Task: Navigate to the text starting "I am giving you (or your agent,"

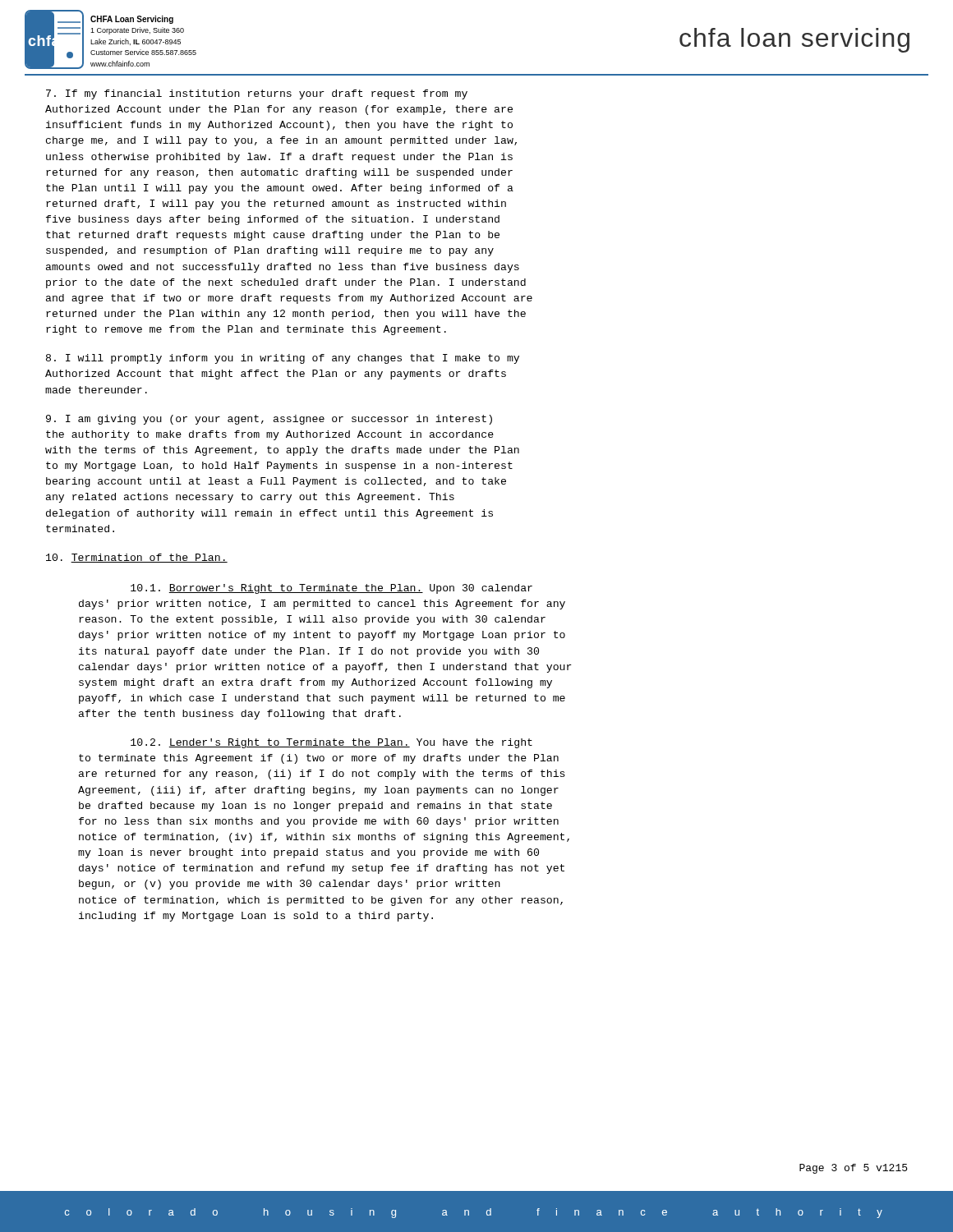Action: [282, 474]
